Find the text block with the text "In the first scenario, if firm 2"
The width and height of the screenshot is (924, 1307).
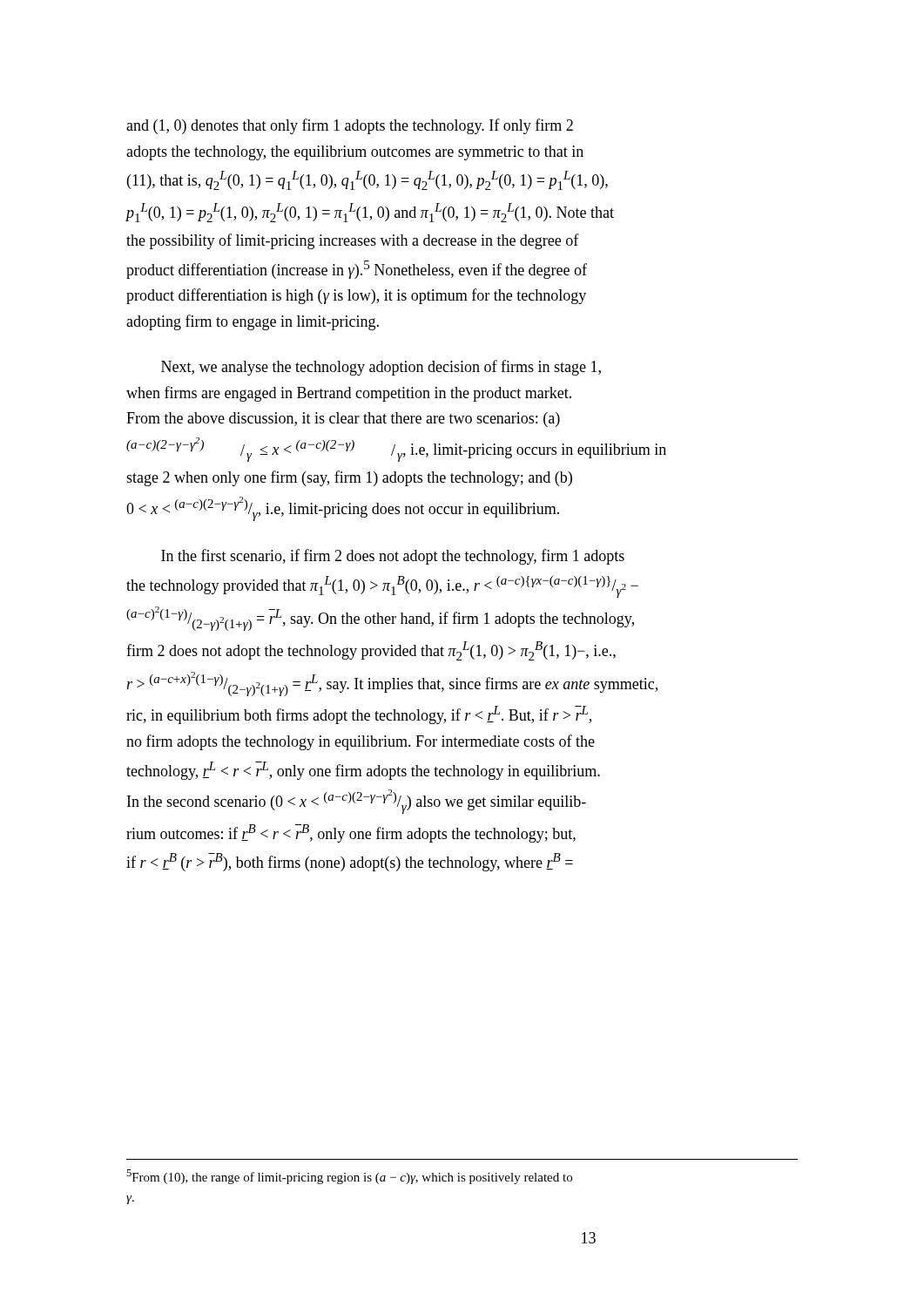click(392, 710)
